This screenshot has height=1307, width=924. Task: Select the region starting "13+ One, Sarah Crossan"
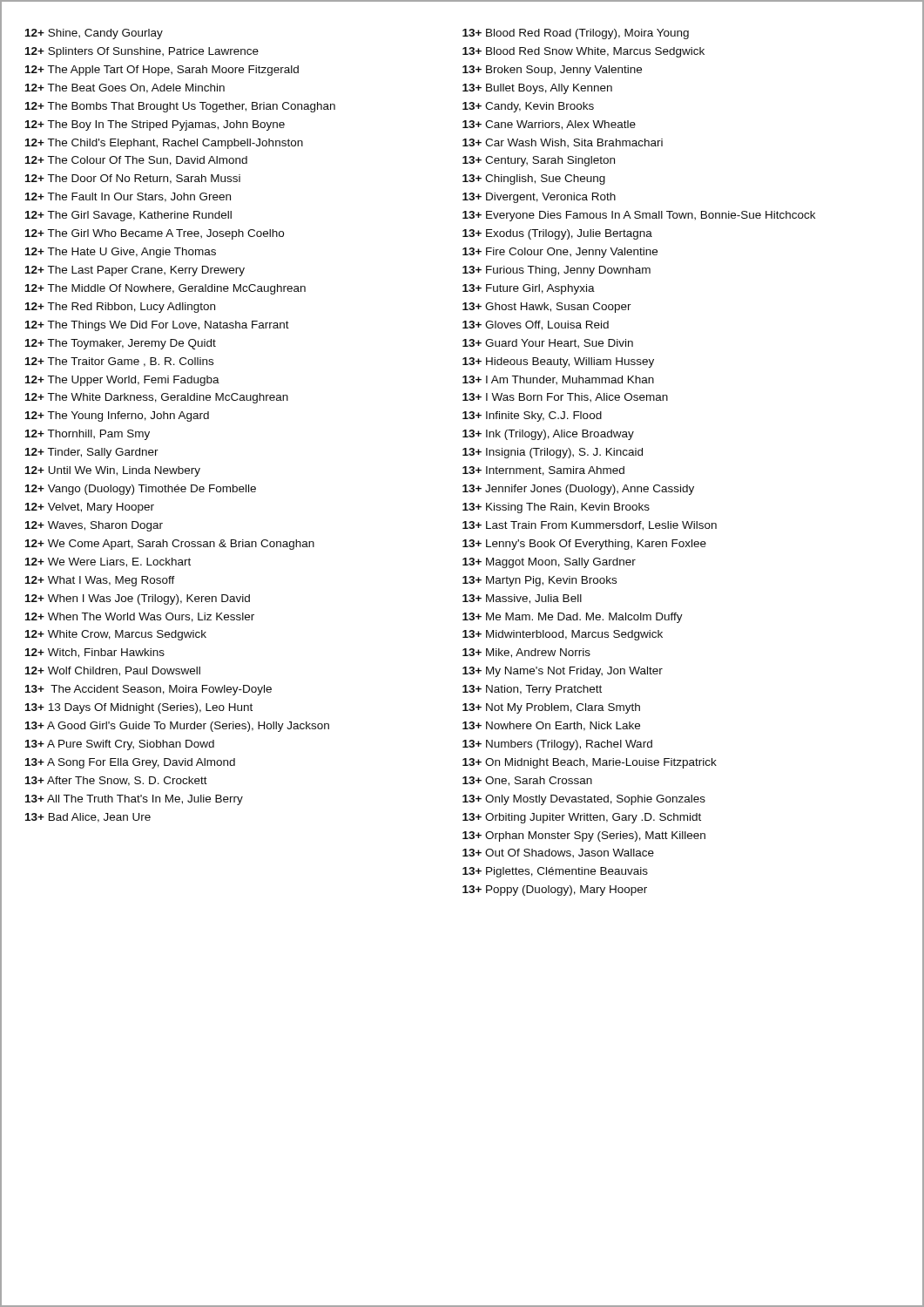point(527,780)
